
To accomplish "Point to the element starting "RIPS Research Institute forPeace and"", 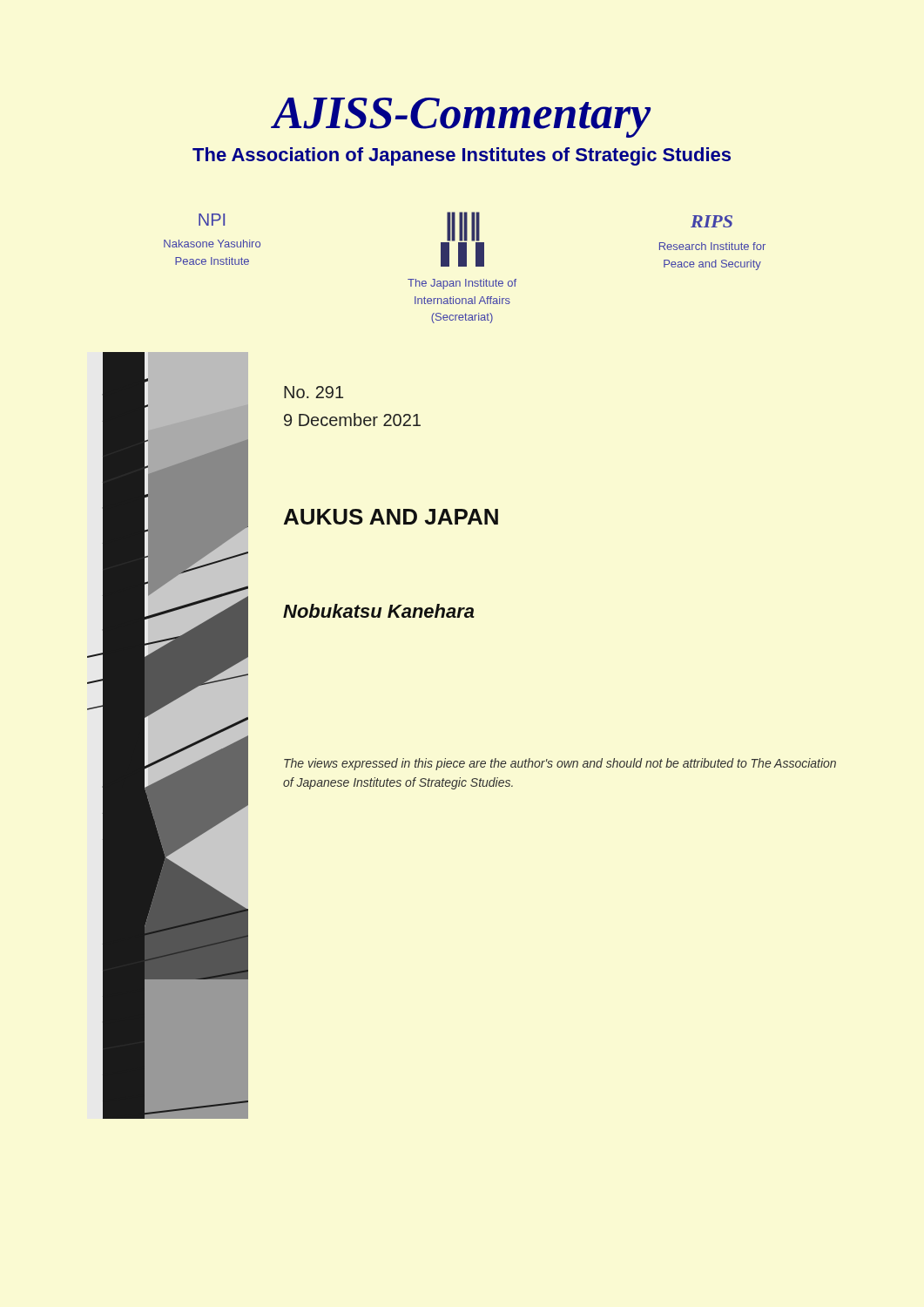I will pos(712,241).
